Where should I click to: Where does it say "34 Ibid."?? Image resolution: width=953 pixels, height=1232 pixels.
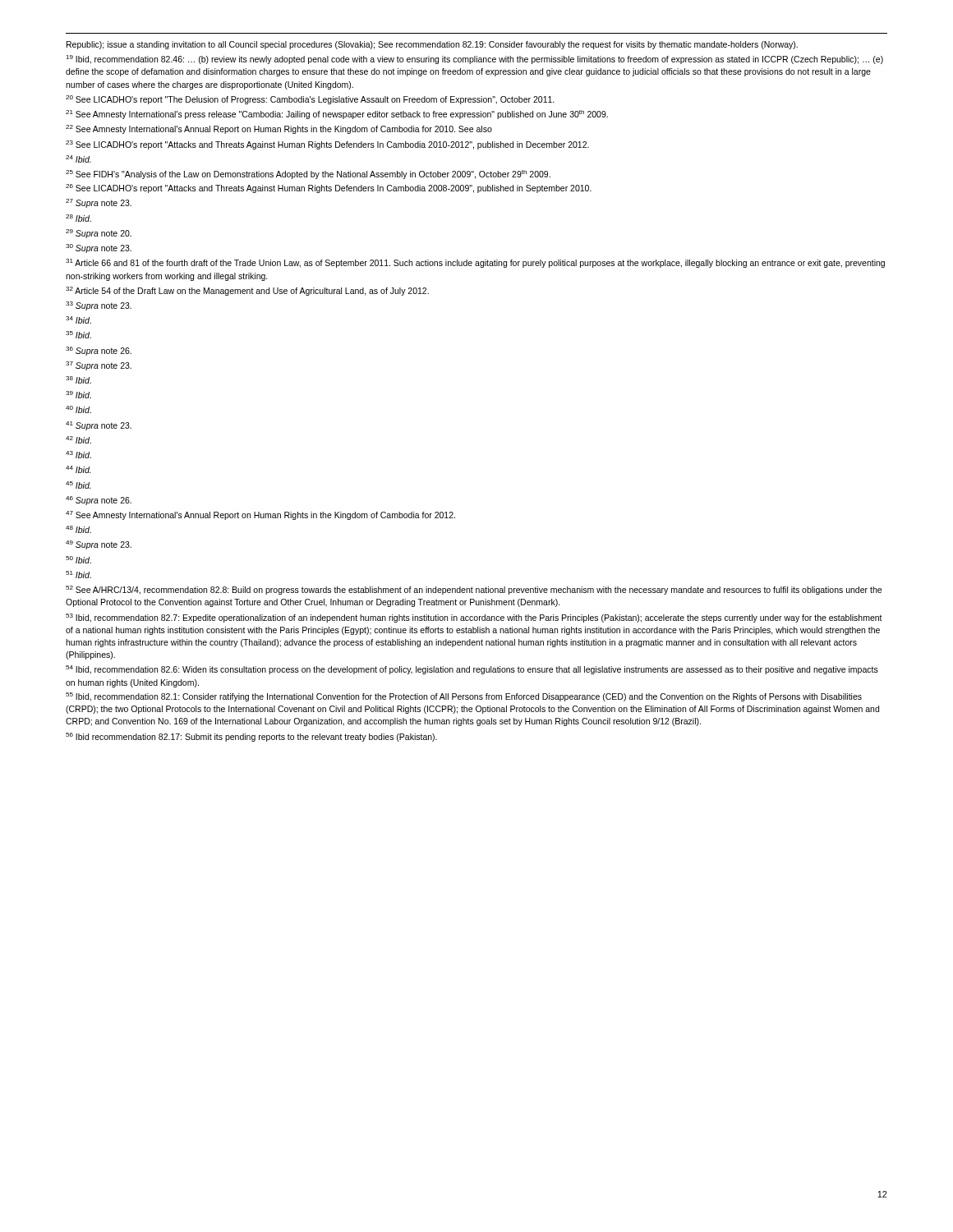pyautogui.click(x=78, y=320)
